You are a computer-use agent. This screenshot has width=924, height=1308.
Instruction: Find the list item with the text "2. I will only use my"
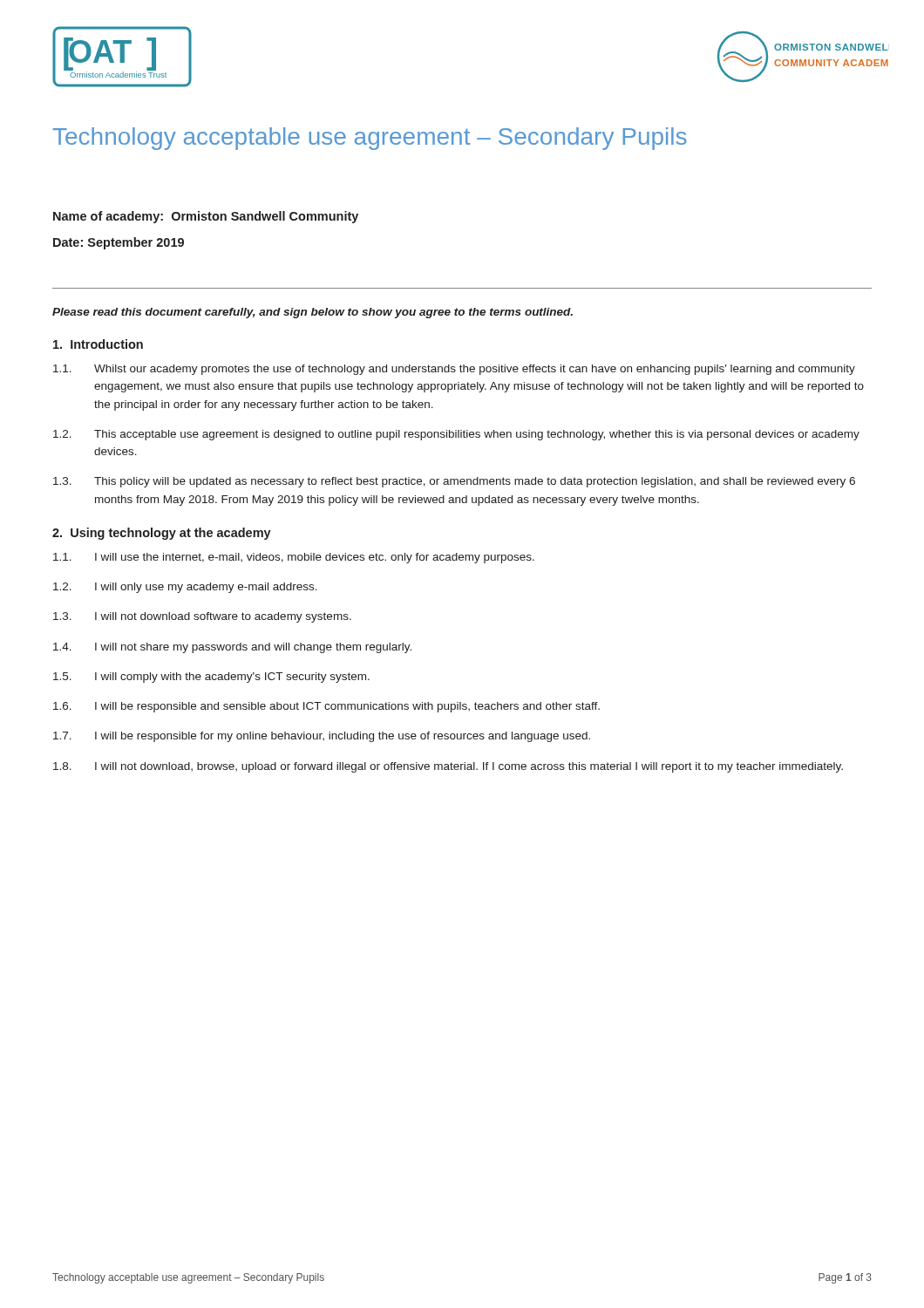185,588
